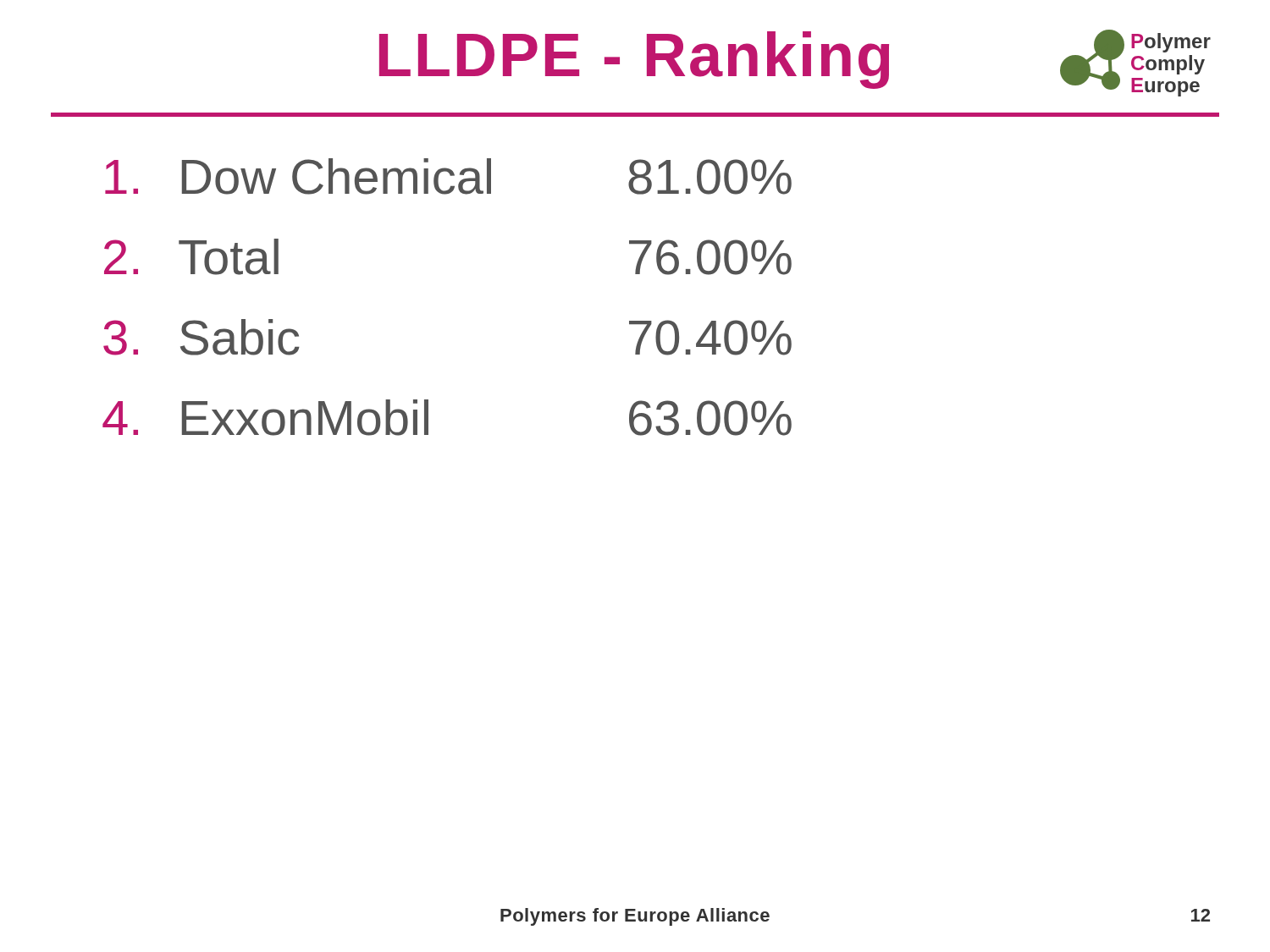Find "Dow Chemical 81.00%" on this page
This screenshot has width=1270, height=952.
(x=447, y=176)
